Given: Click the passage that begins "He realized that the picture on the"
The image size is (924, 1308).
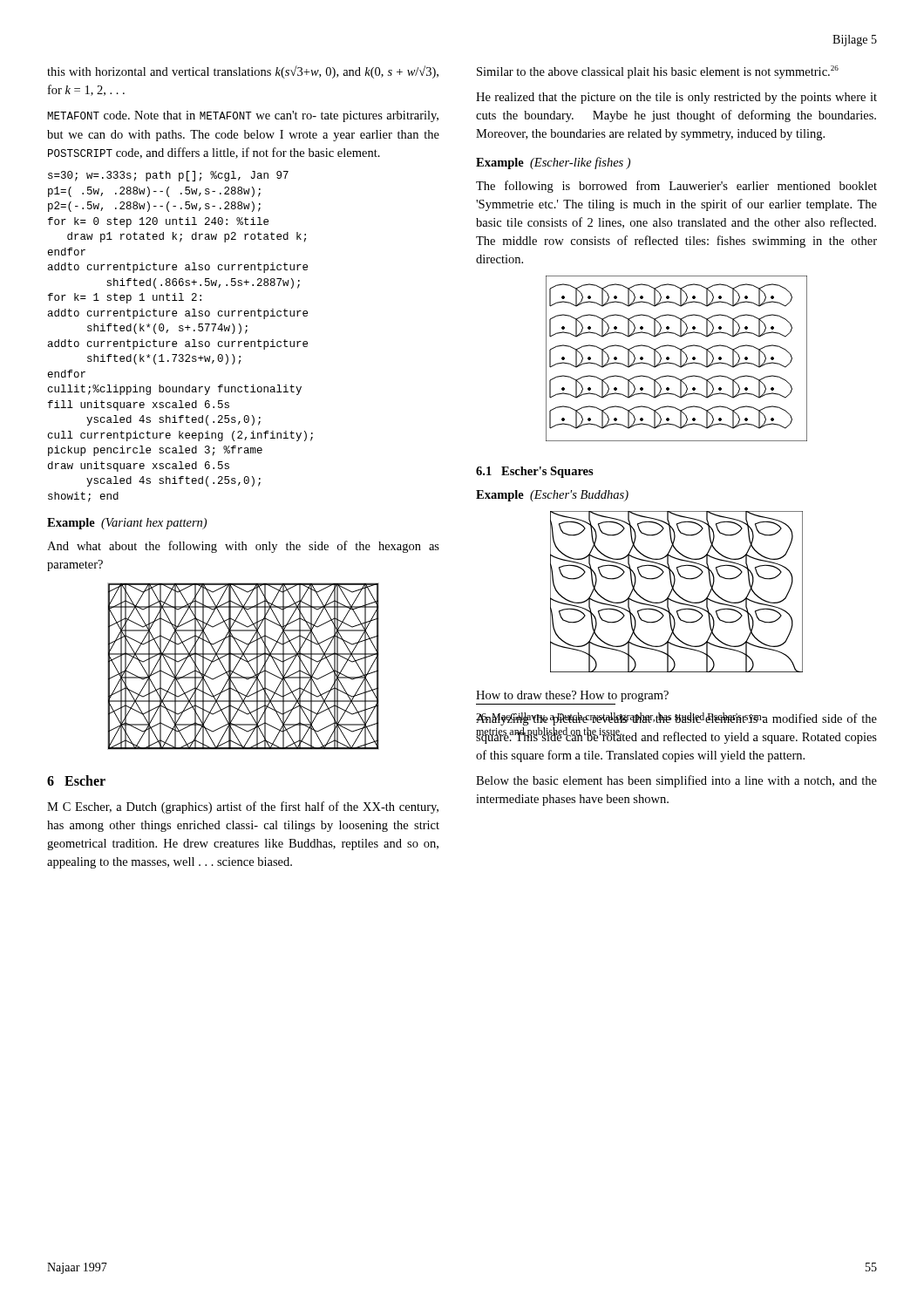Looking at the screenshot, I should point(676,115).
